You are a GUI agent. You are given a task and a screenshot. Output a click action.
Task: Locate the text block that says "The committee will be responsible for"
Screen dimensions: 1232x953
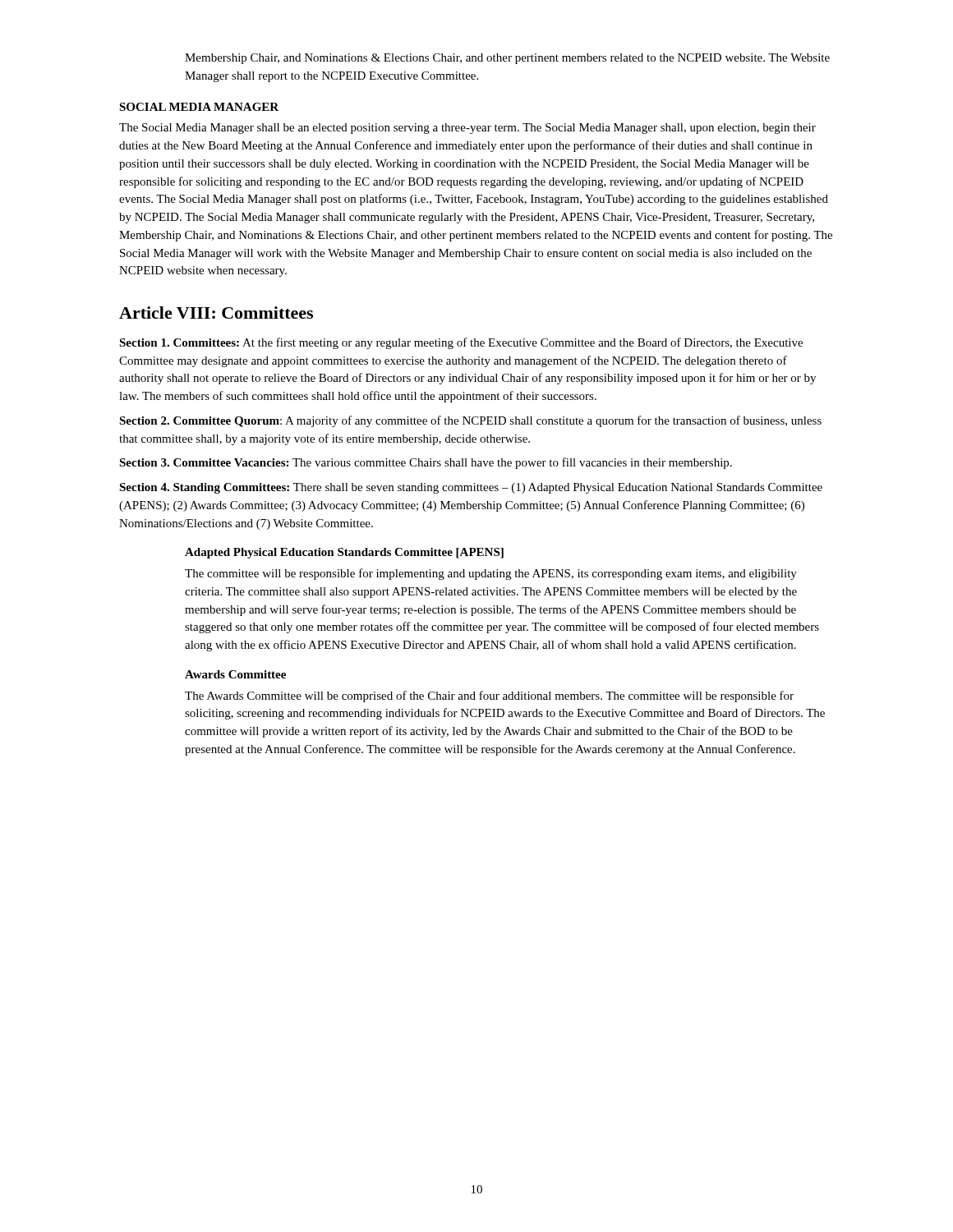click(x=509, y=610)
